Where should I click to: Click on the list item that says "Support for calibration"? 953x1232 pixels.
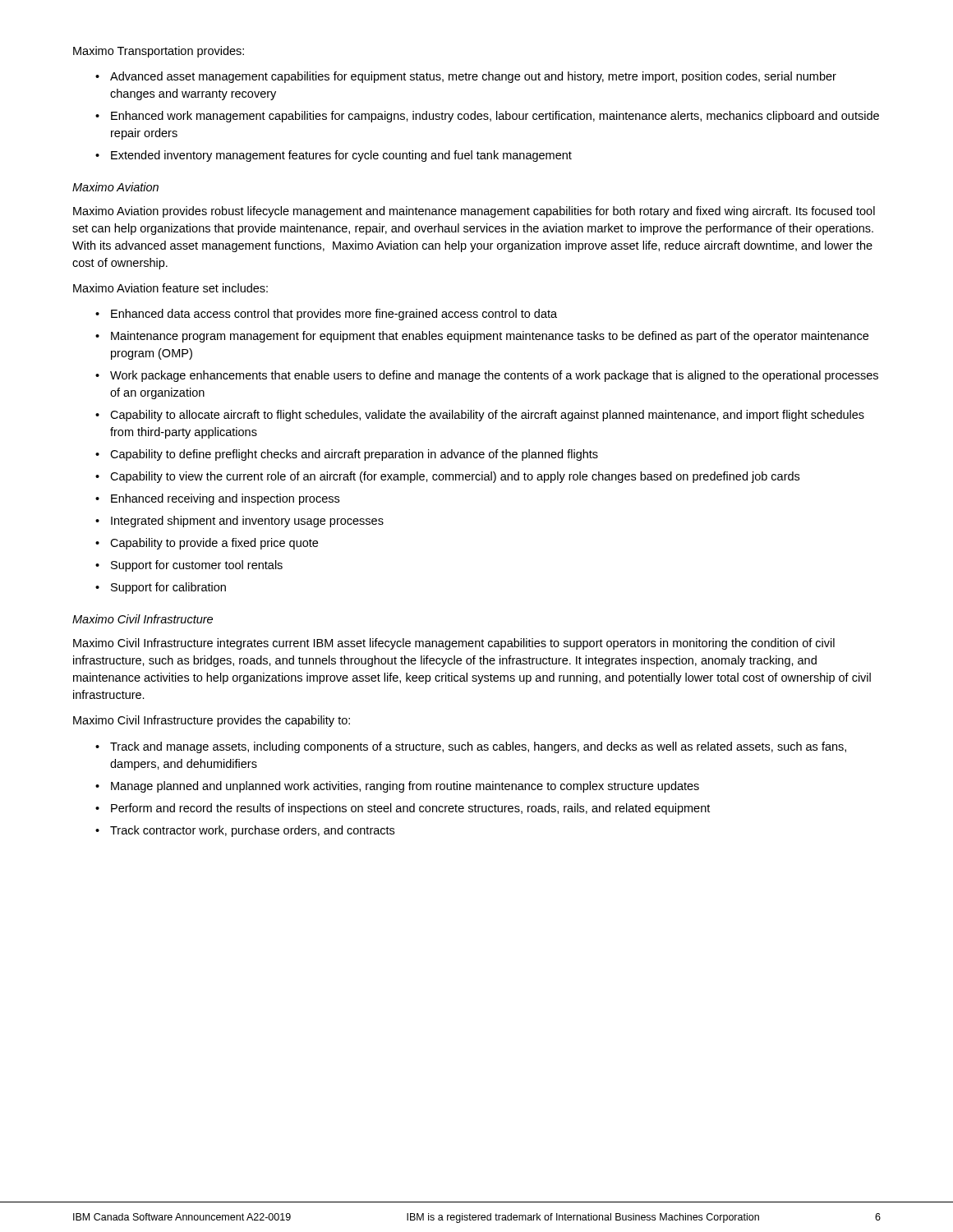click(x=168, y=588)
